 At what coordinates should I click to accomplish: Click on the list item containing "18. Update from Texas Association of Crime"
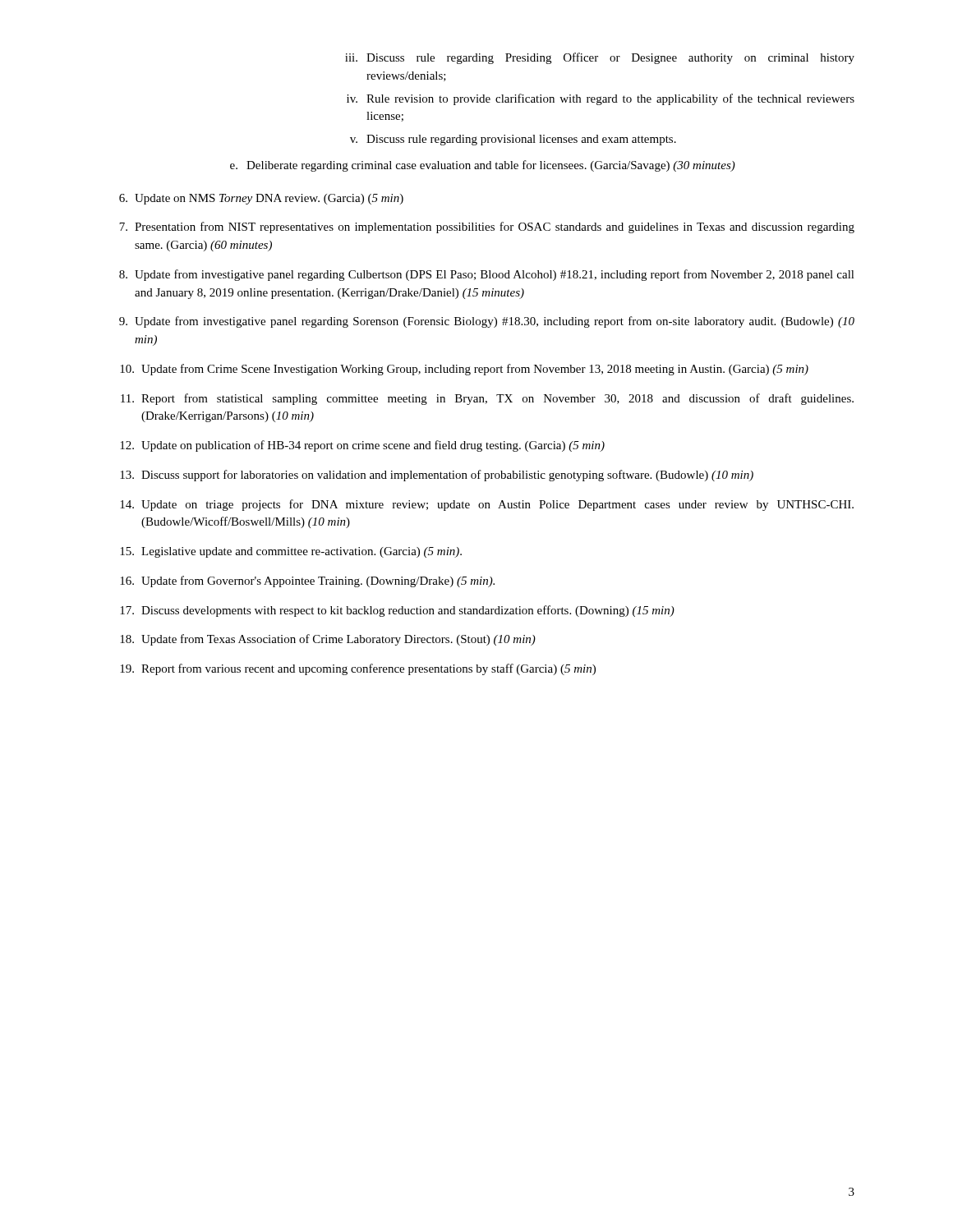coord(476,640)
